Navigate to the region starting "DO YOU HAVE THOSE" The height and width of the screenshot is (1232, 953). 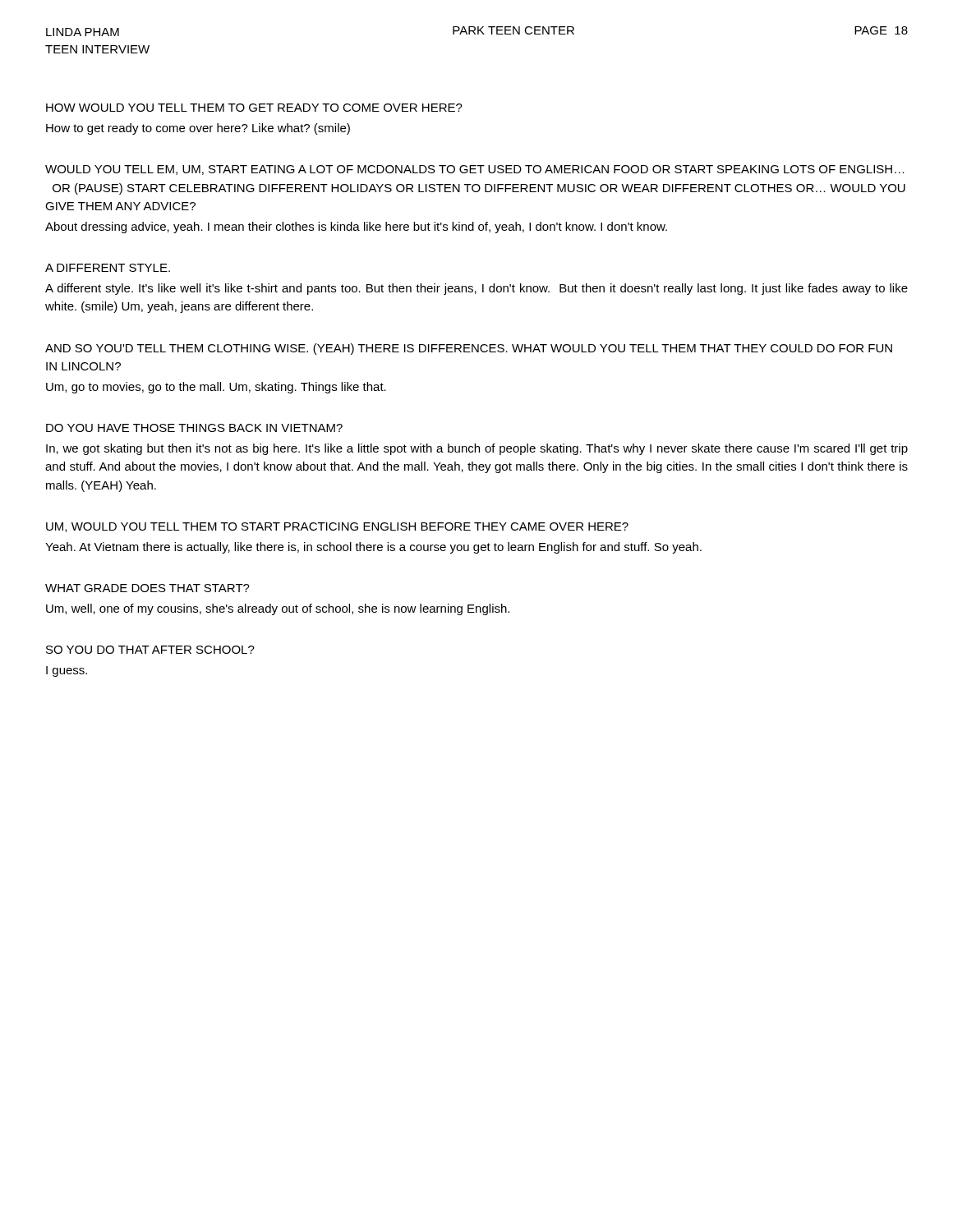click(x=476, y=457)
